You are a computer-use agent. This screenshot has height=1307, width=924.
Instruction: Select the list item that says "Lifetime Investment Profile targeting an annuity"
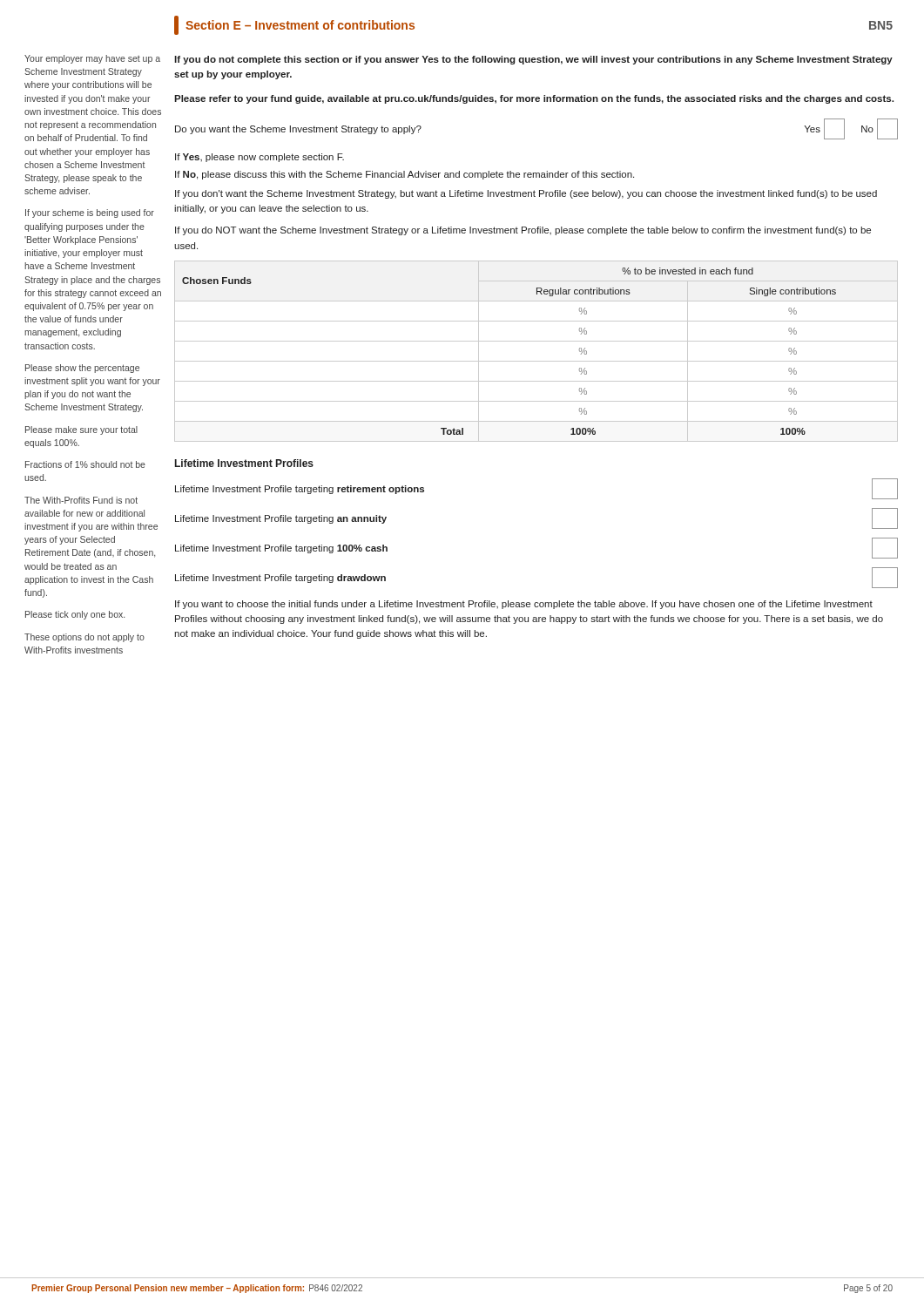[303, 518]
